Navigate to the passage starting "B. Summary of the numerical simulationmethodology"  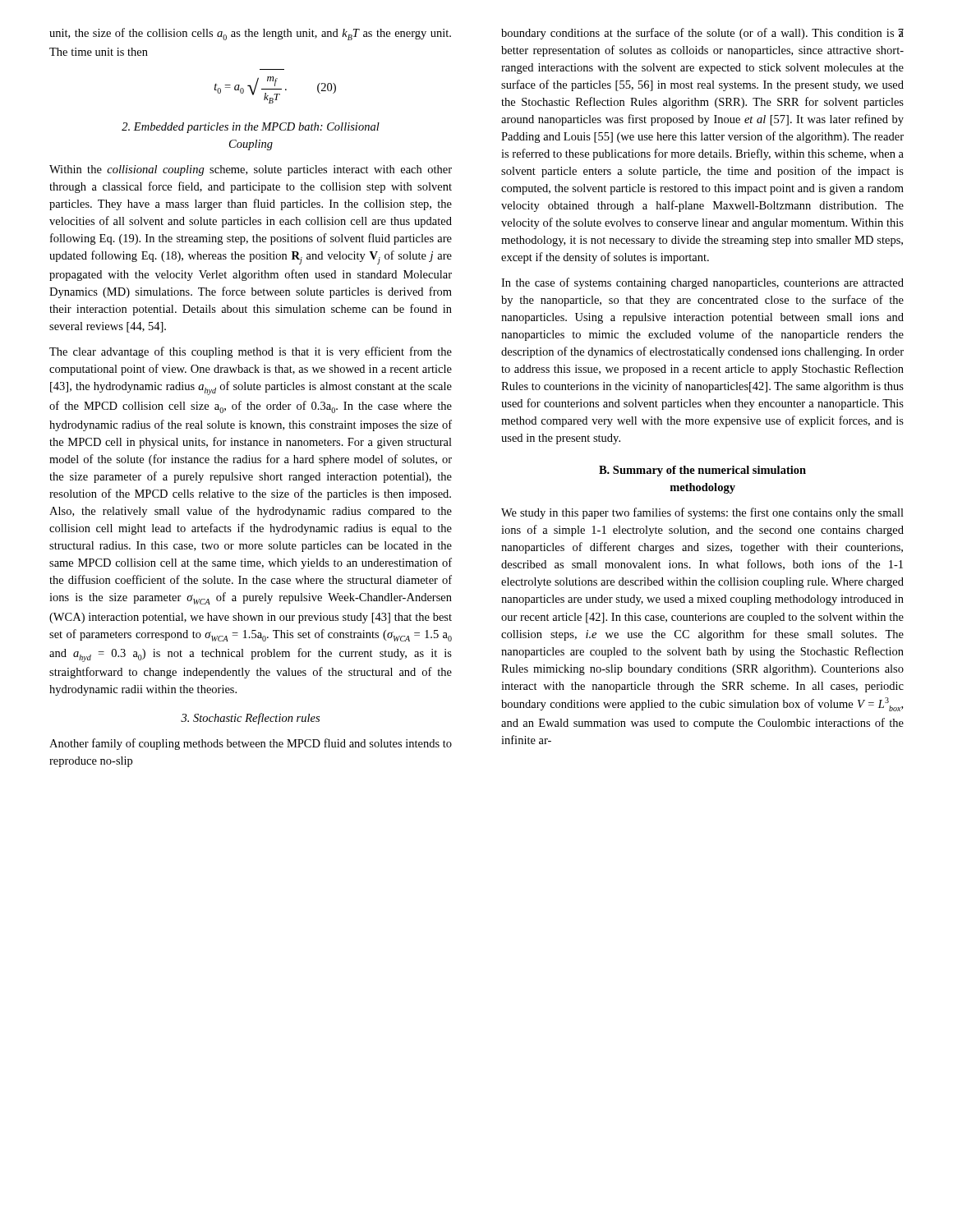(x=702, y=479)
